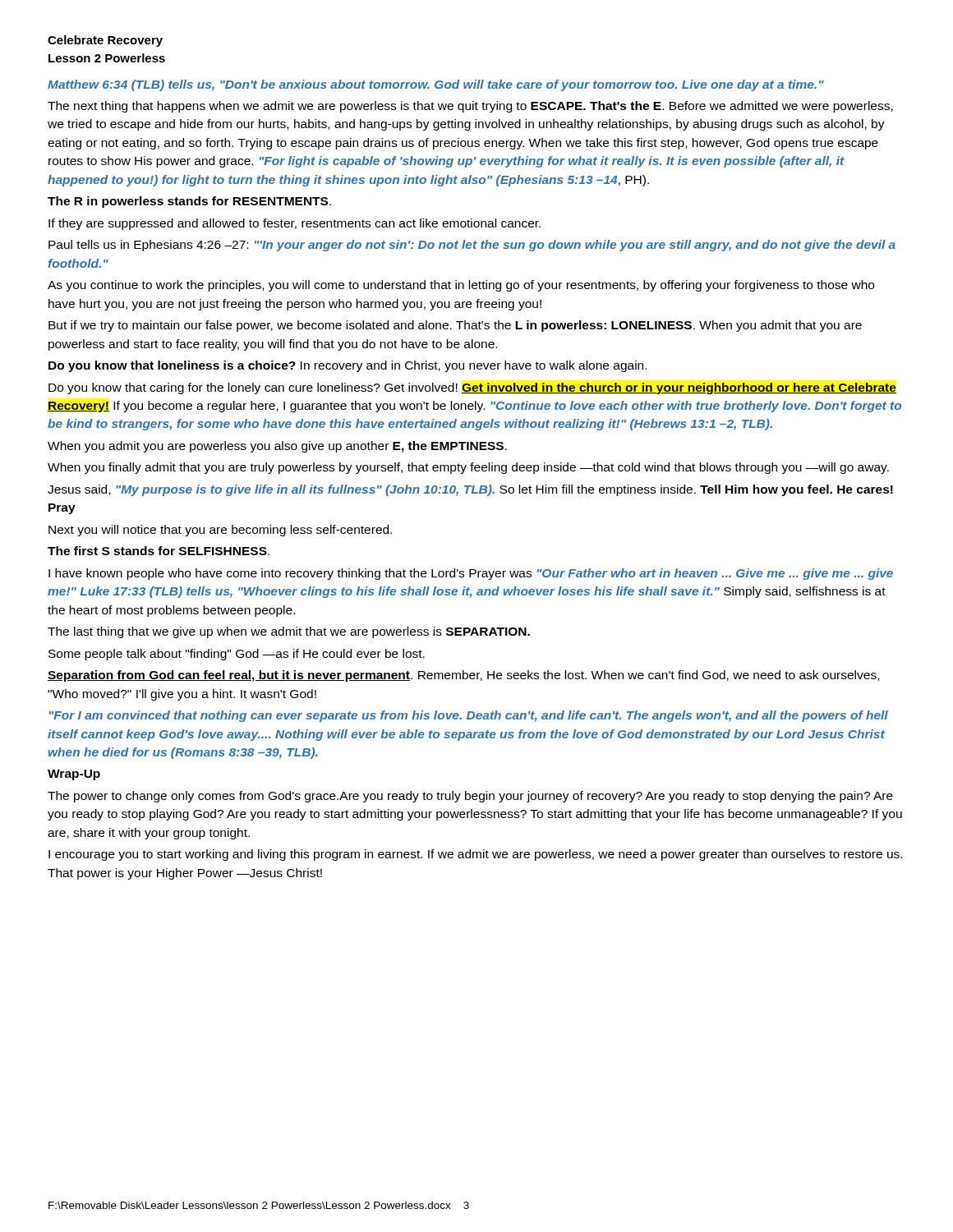Locate the text block with the text "The last thing that we give"

point(476,632)
